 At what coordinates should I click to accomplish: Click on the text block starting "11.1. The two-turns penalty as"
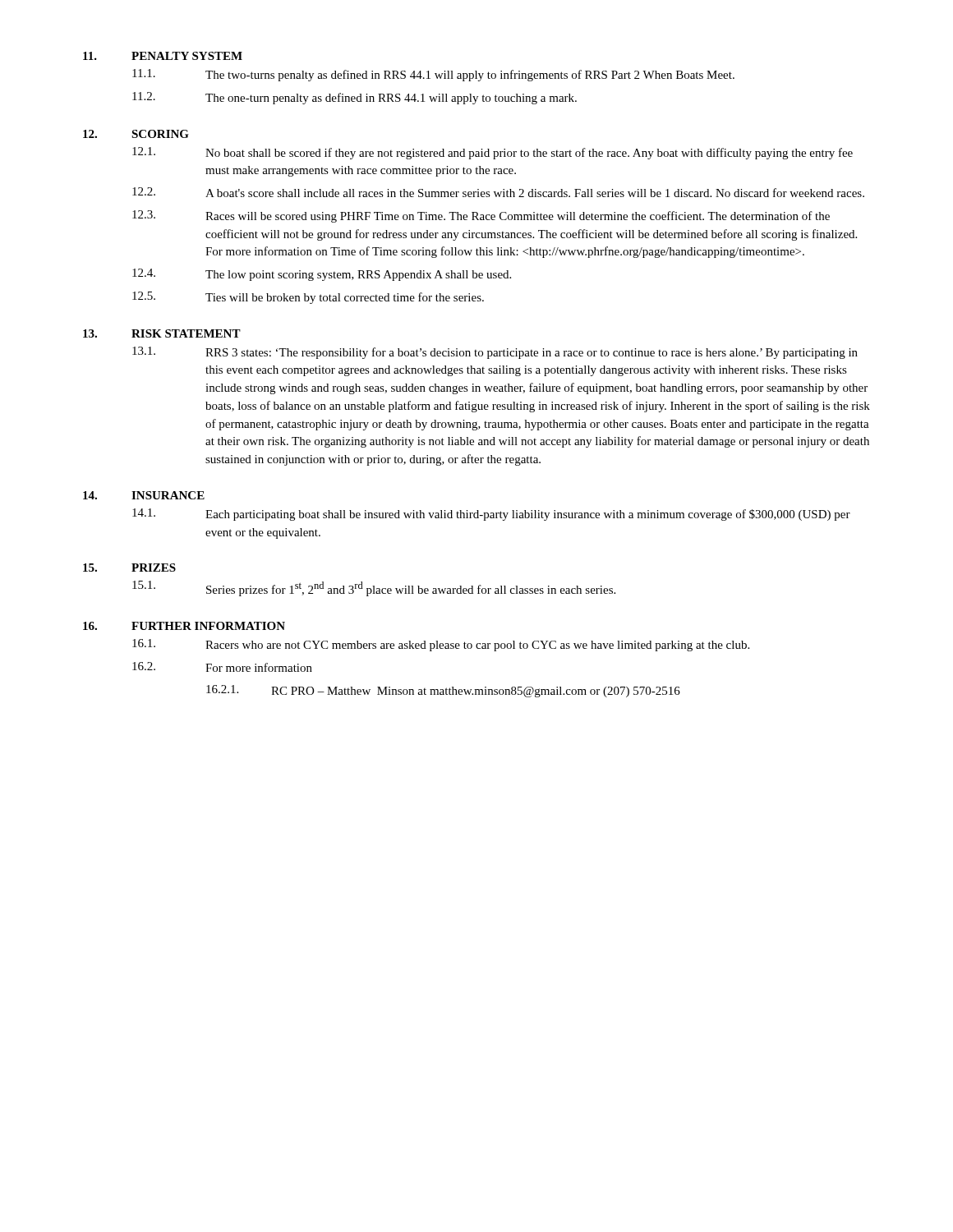click(x=433, y=75)
